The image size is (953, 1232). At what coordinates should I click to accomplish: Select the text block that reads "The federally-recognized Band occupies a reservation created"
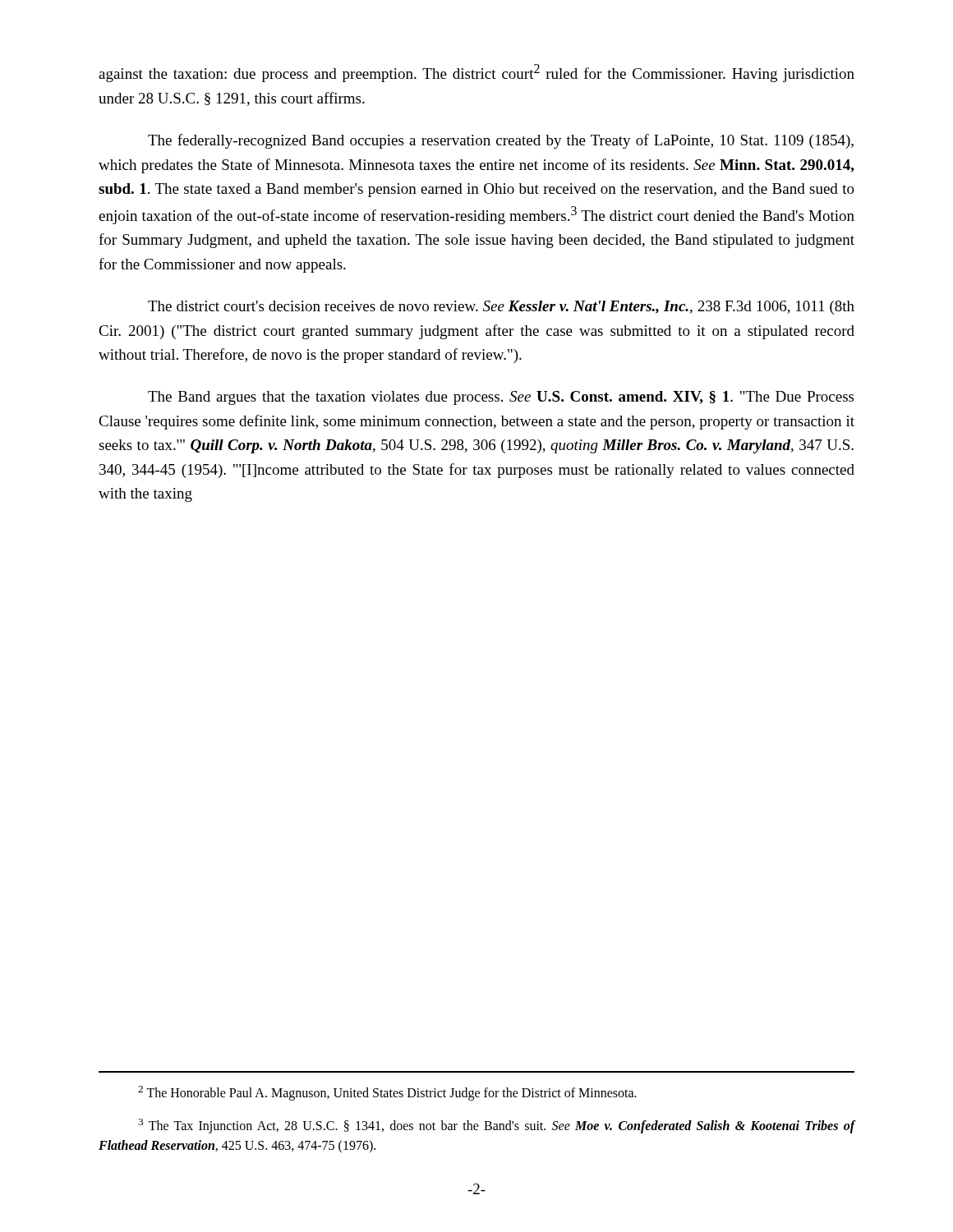476,202
